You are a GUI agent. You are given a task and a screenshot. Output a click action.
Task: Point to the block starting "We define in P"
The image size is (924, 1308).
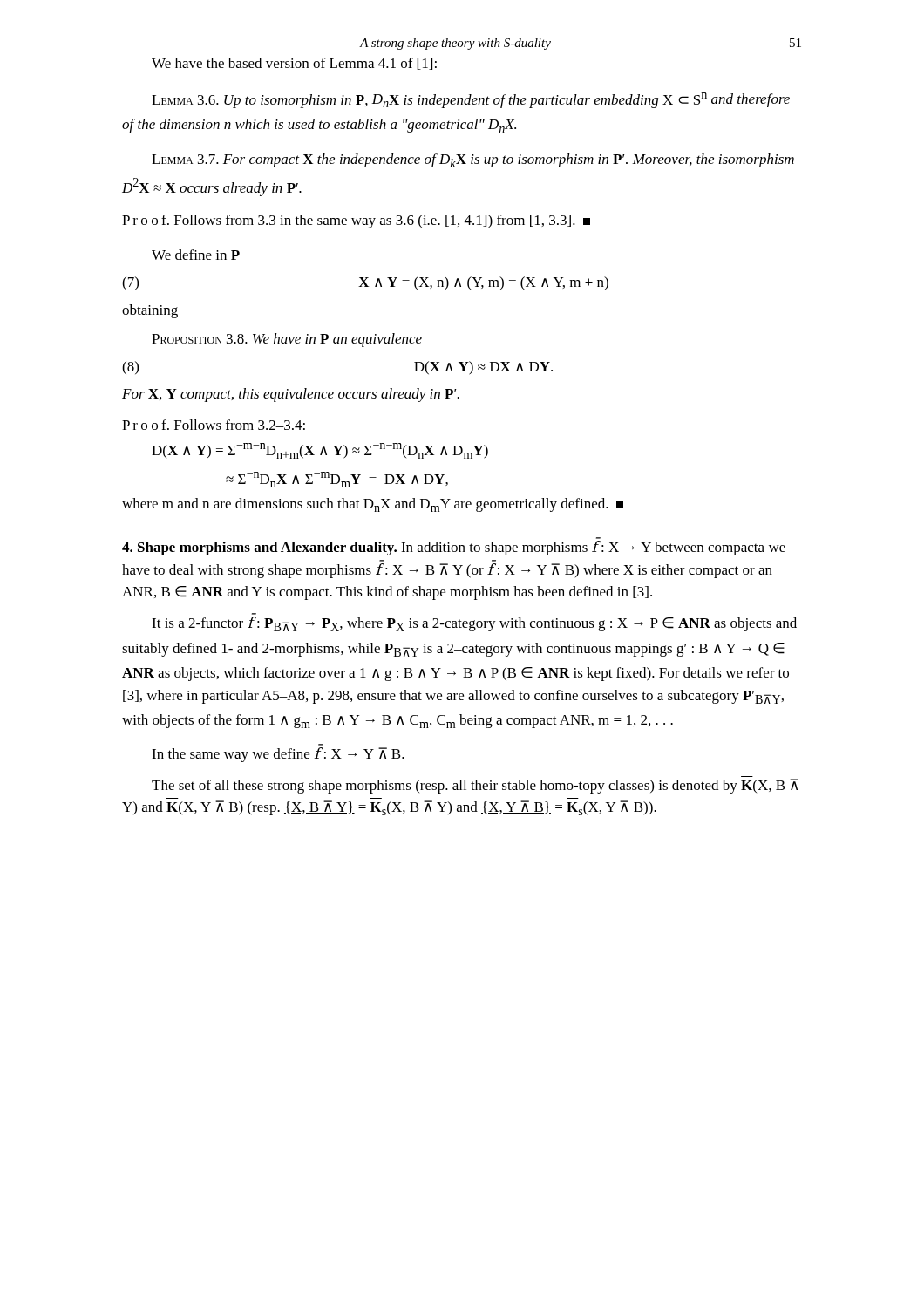196,255
